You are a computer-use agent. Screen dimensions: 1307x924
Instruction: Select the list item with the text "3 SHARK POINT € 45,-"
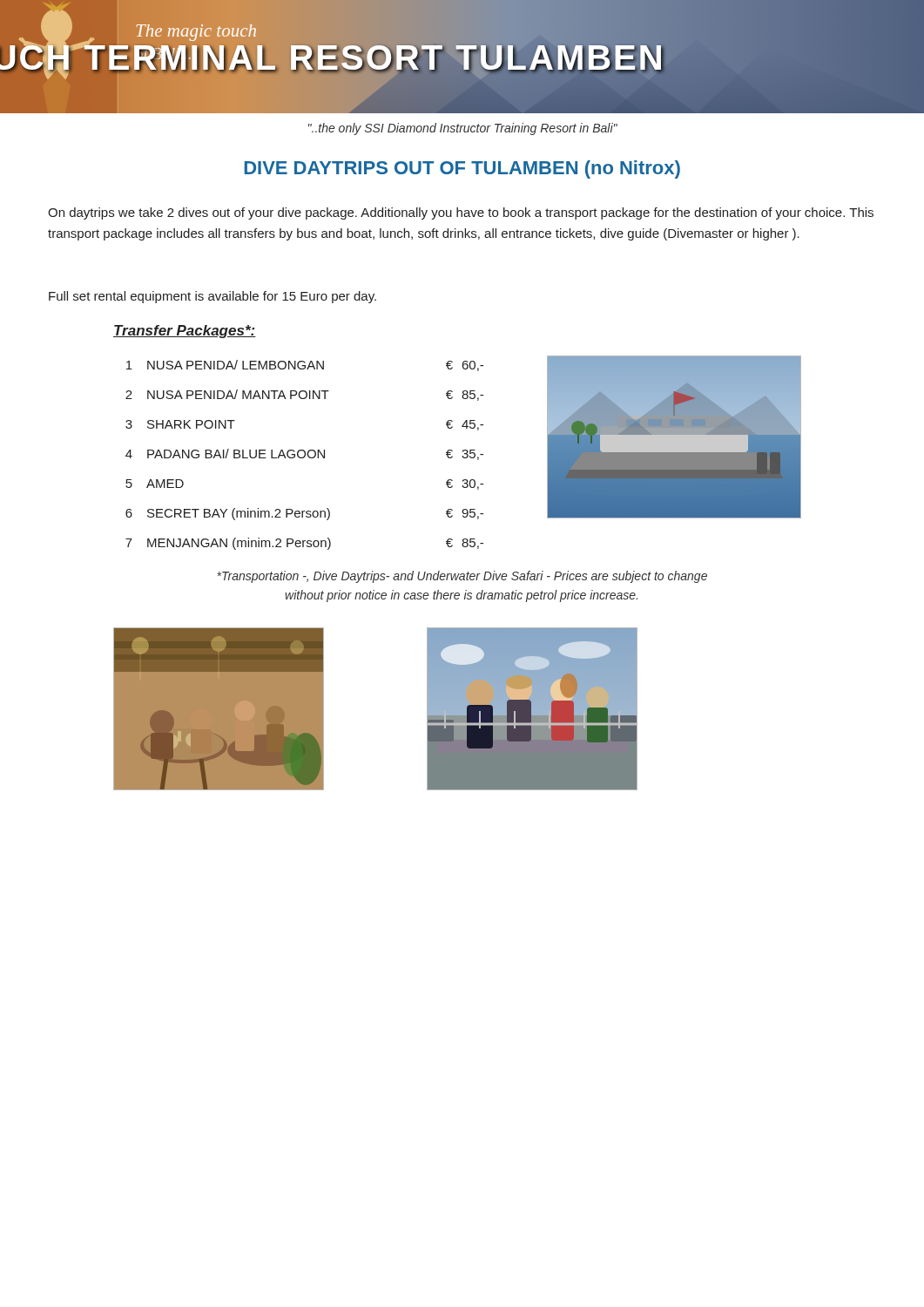click(x=187, y=425)
